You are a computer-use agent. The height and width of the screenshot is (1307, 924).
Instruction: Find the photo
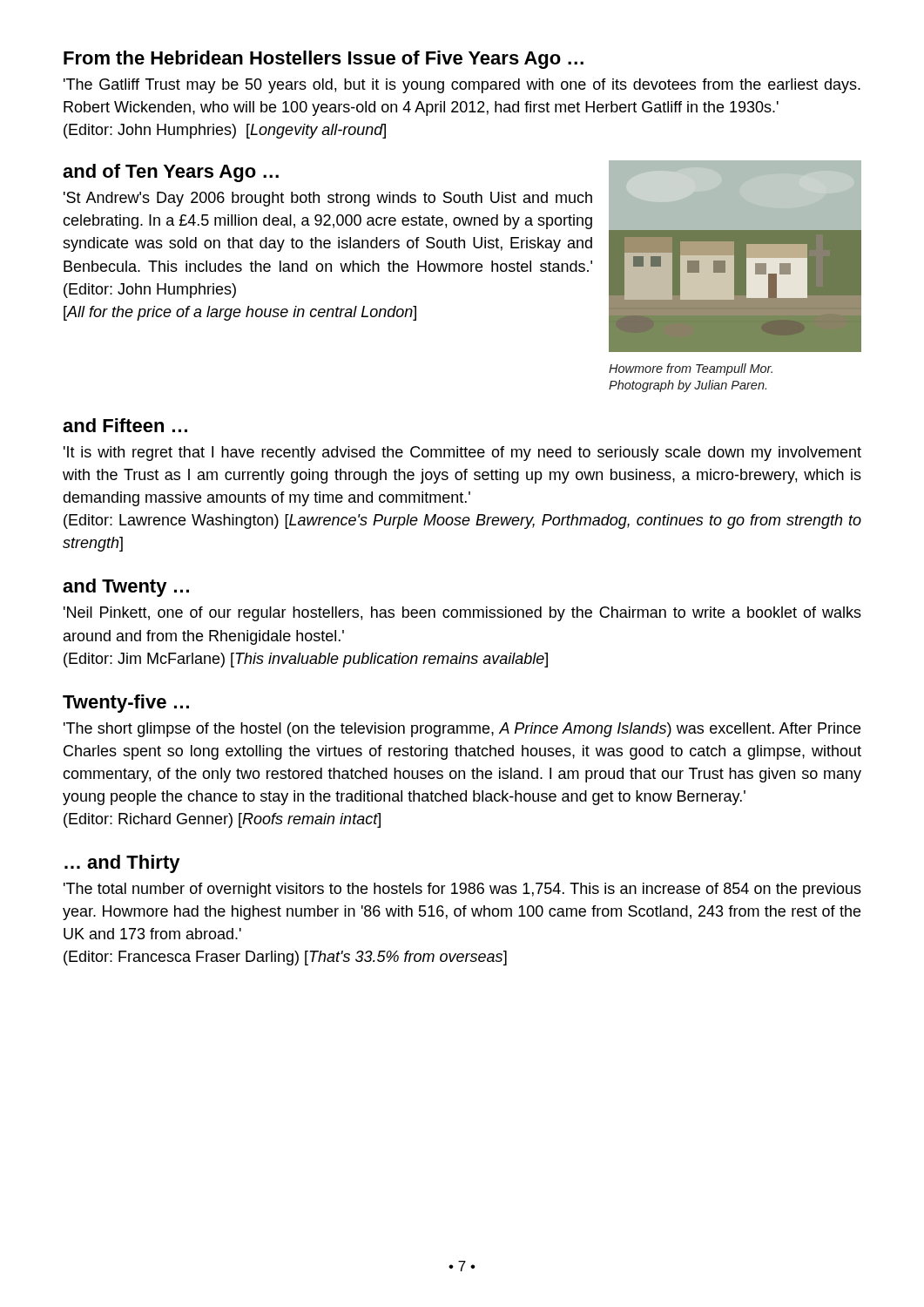pyautogui.click(x=735, y=259)
